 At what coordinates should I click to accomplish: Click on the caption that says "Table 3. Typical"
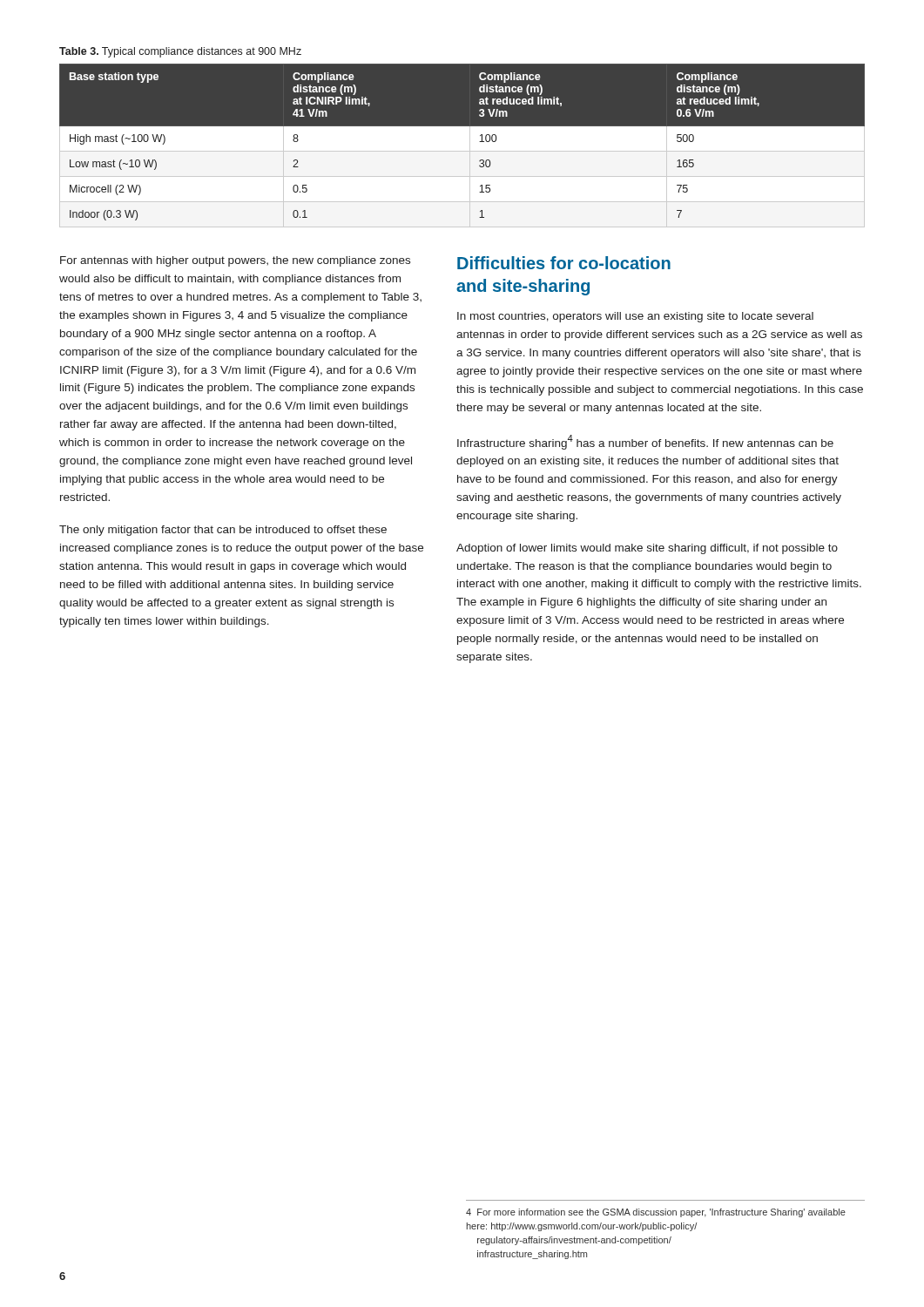point(180,51)
